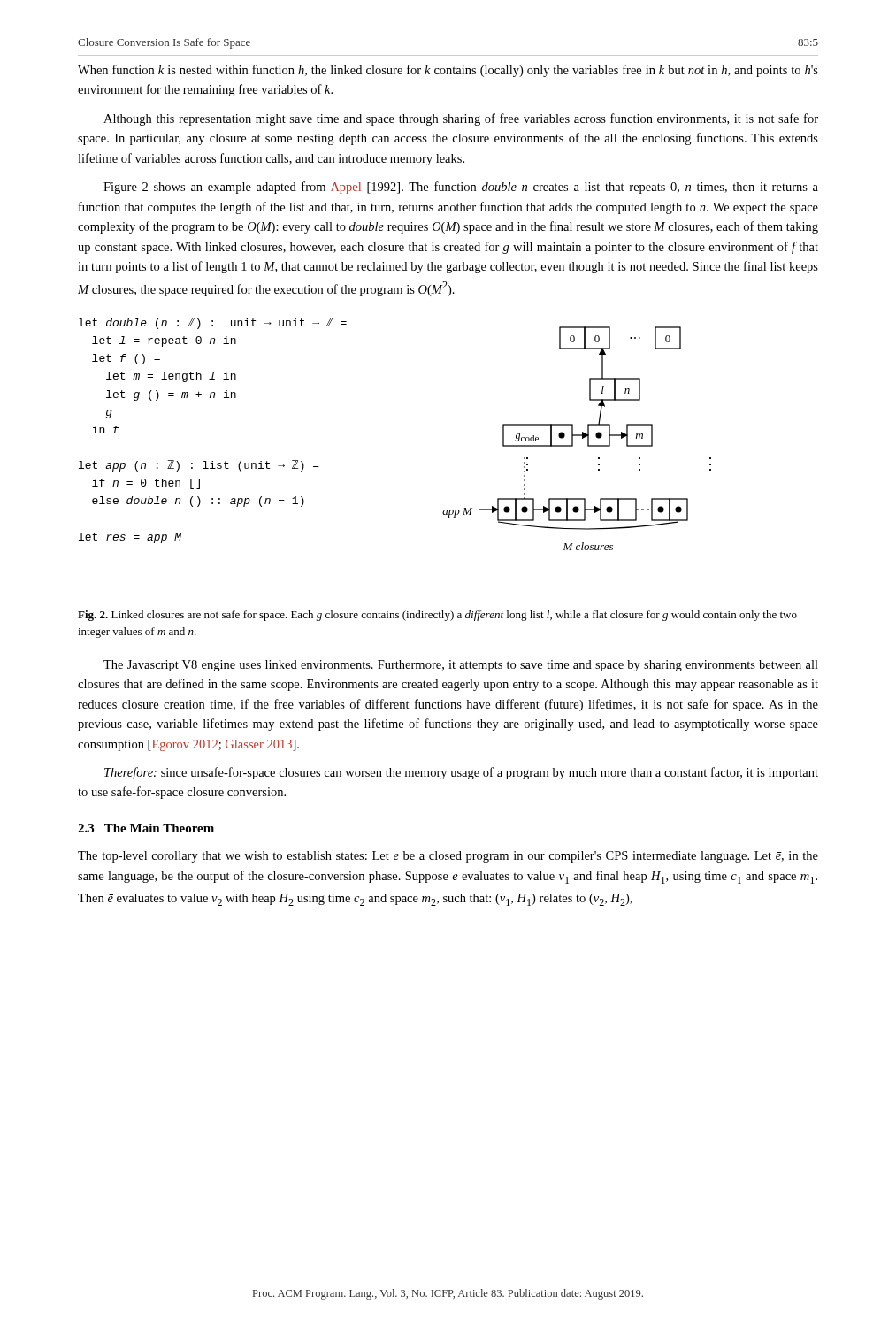Click on the caption containing "Fig. 2. Linked closures are"
Viewport: 896px width, 1327px height.
[x=448, y=623]
